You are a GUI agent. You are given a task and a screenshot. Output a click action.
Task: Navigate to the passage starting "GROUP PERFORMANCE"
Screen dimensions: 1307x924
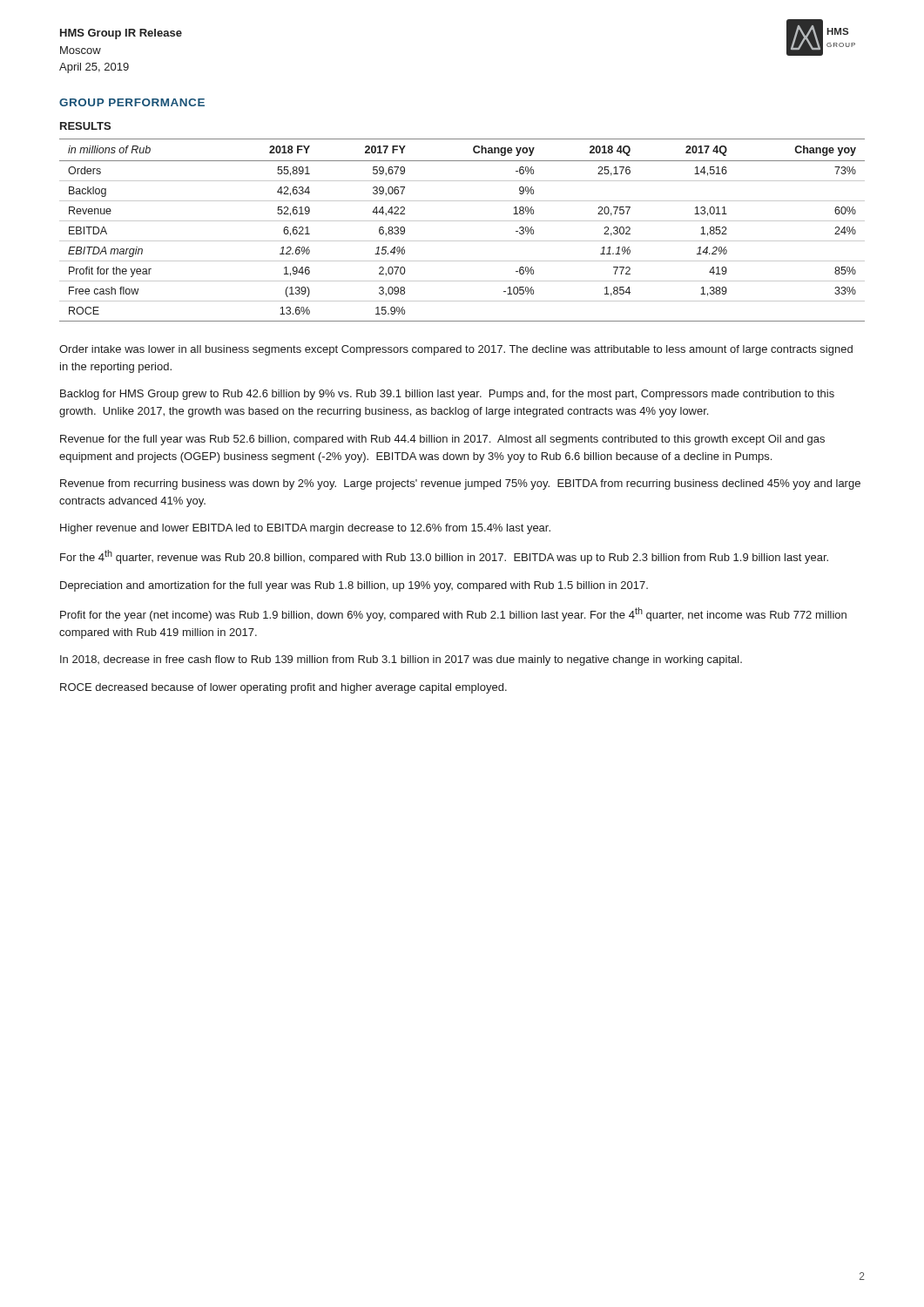point(132,102)
